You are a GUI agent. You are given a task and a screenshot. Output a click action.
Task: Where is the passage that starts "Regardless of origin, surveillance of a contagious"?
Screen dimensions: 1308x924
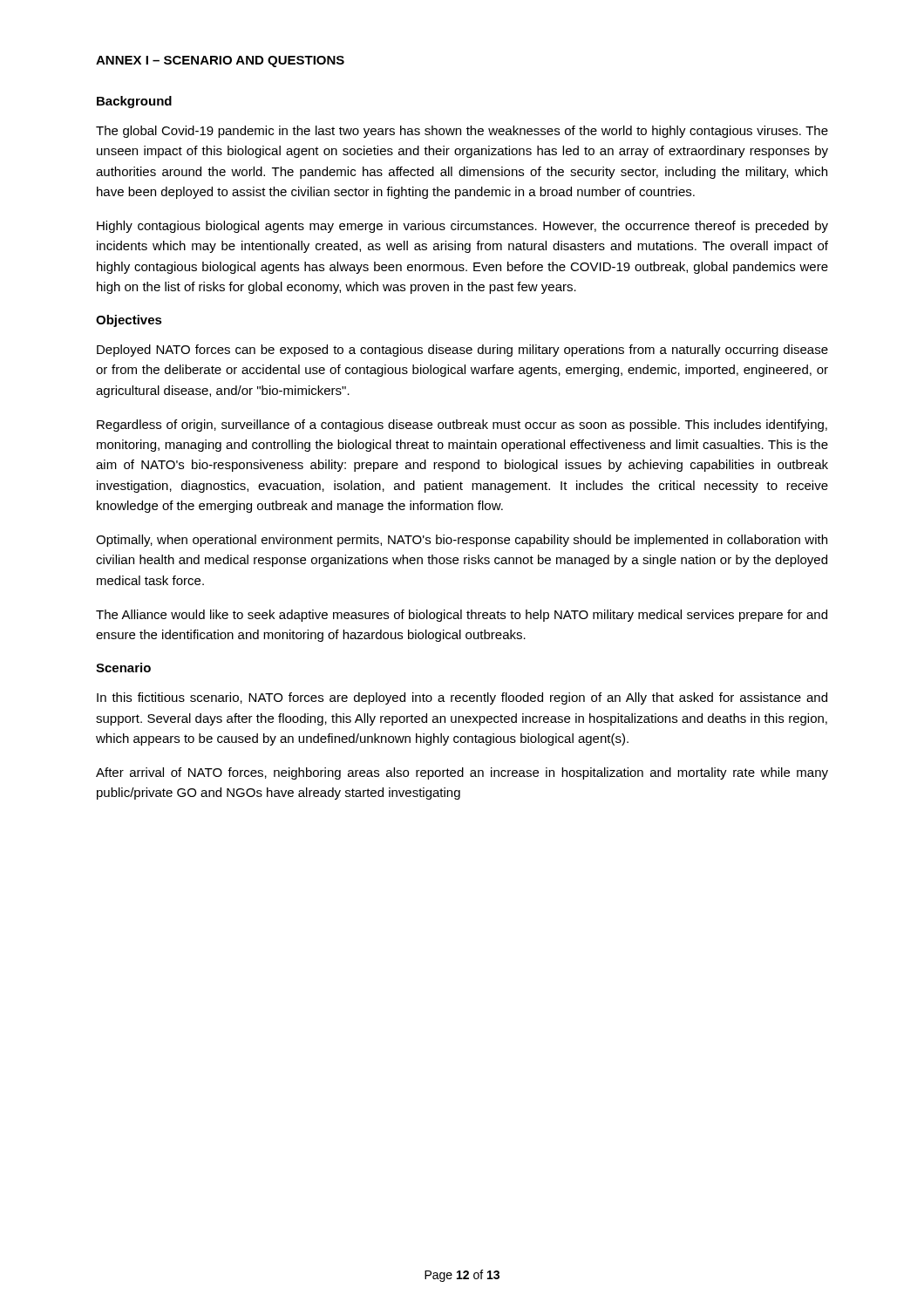462,465
